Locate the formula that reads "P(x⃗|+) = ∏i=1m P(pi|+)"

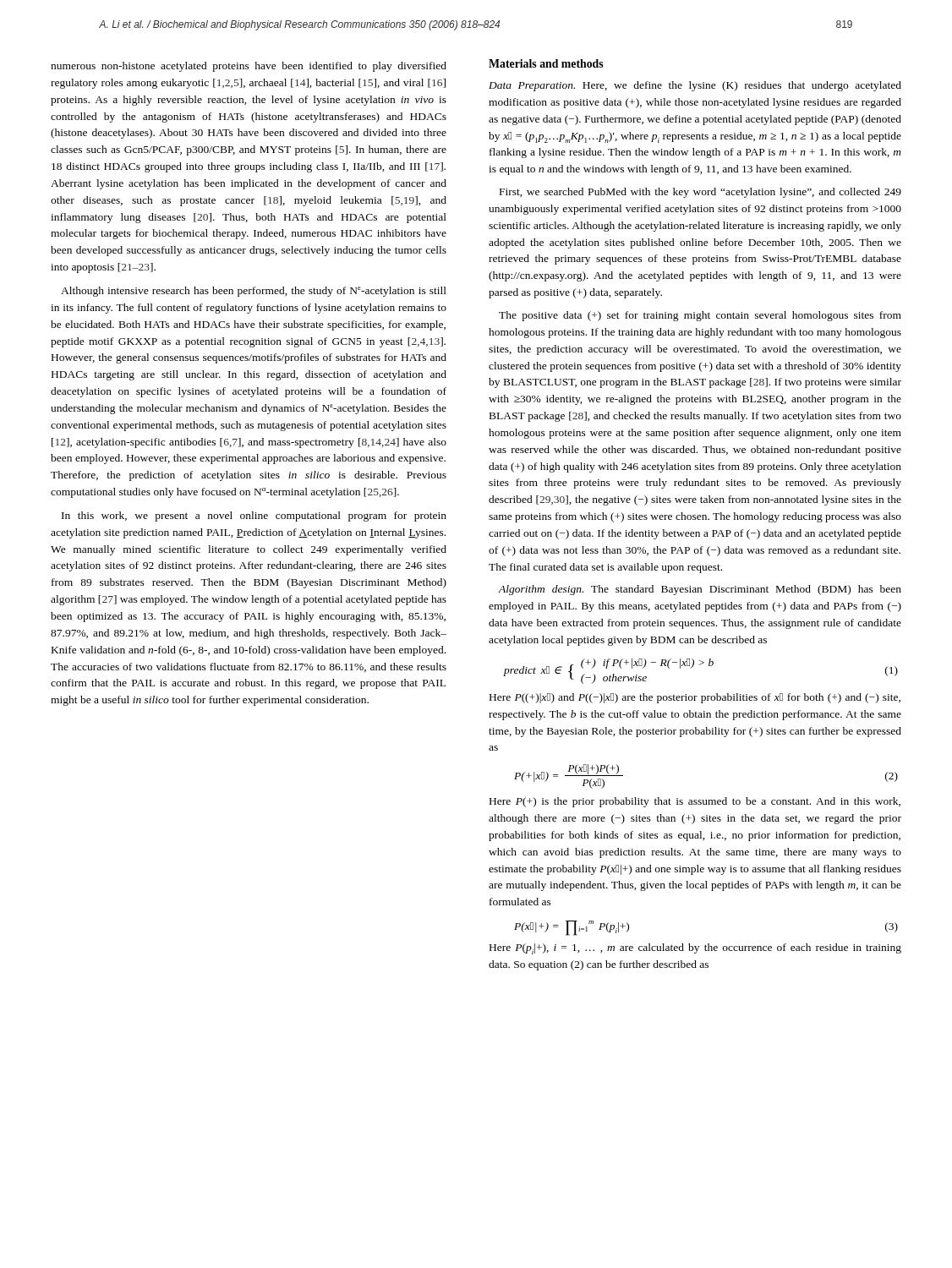[568, 928]
